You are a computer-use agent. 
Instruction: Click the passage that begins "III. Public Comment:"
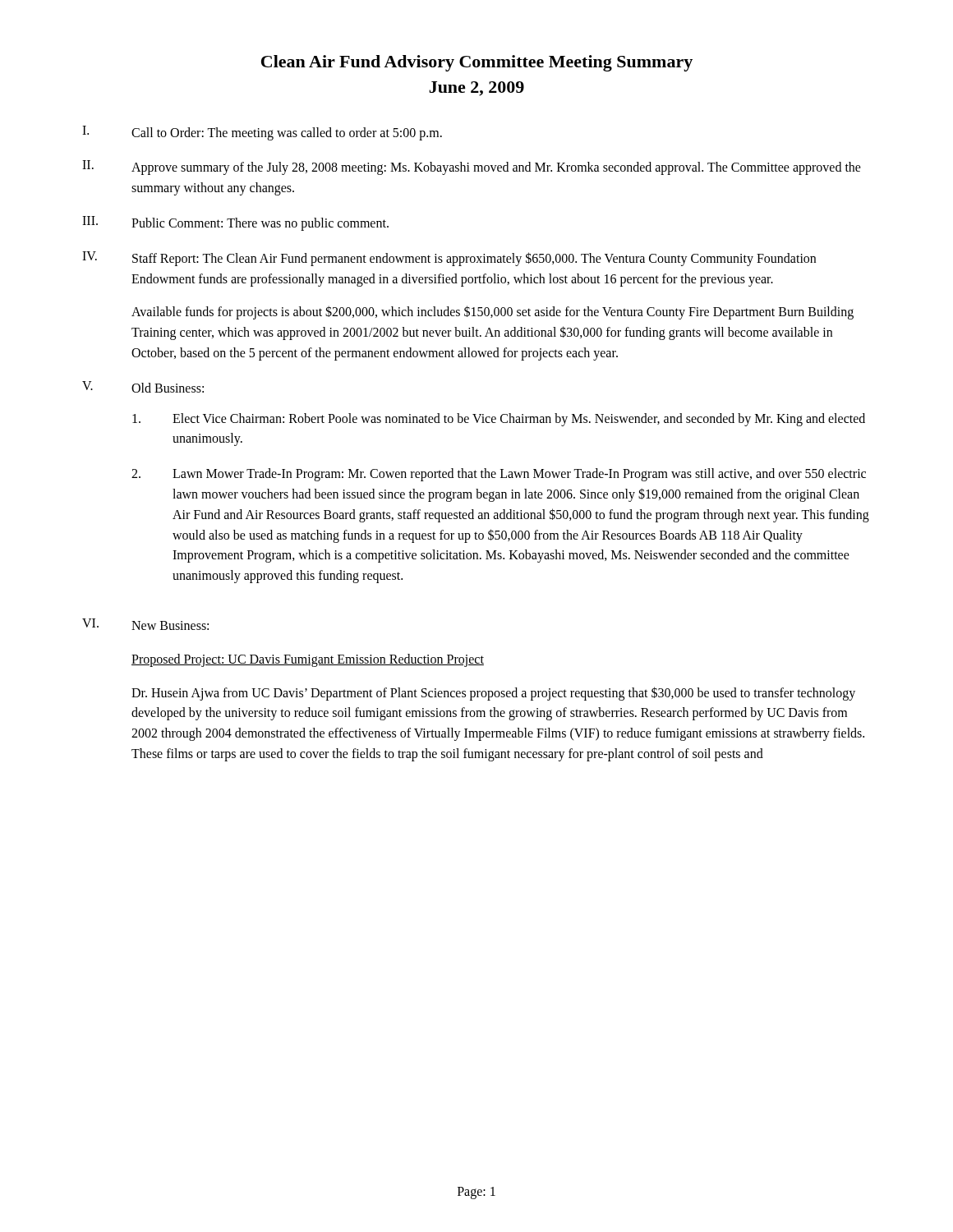click(235, 223)
